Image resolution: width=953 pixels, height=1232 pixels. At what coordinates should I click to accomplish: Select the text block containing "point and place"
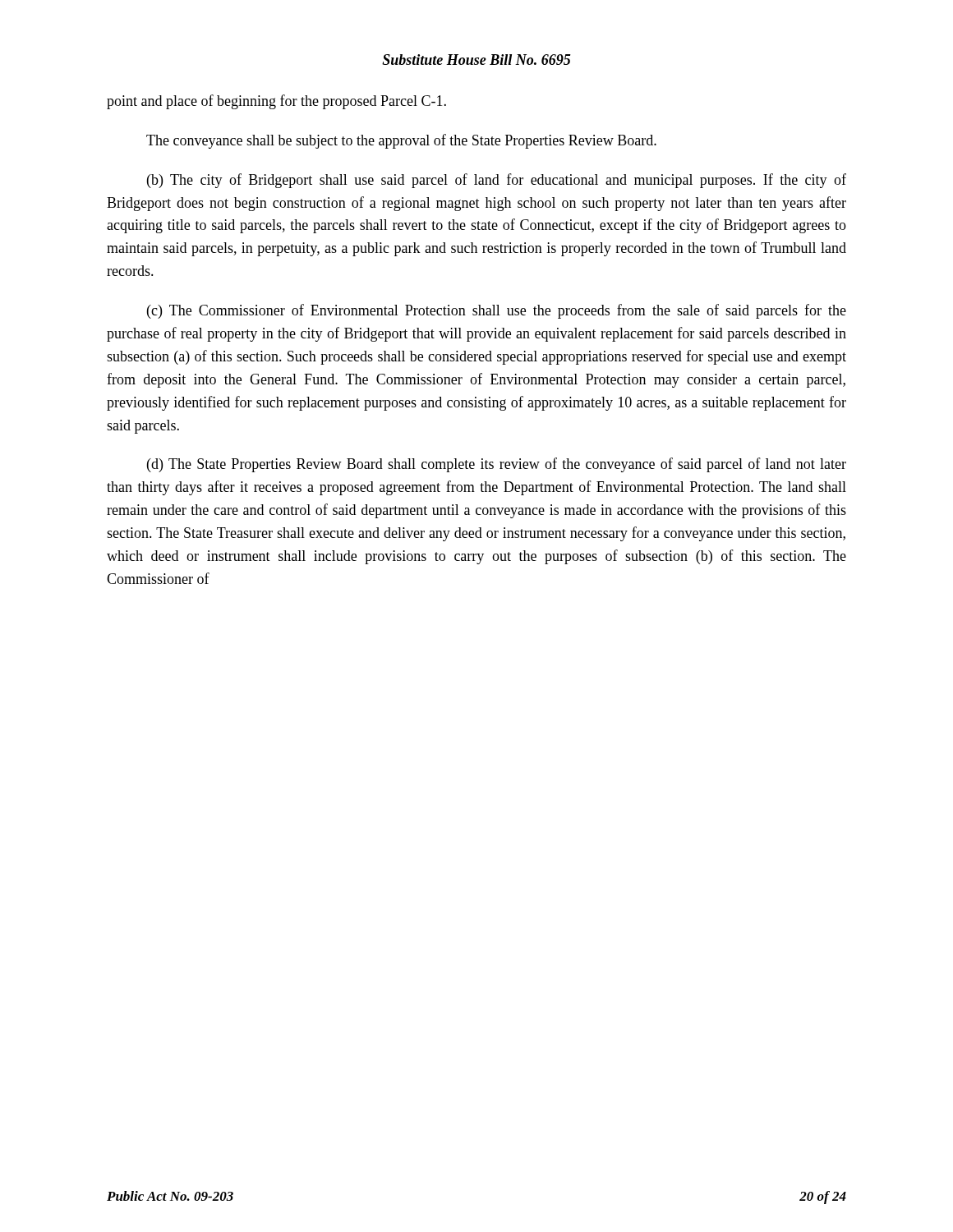pos(277,101)
